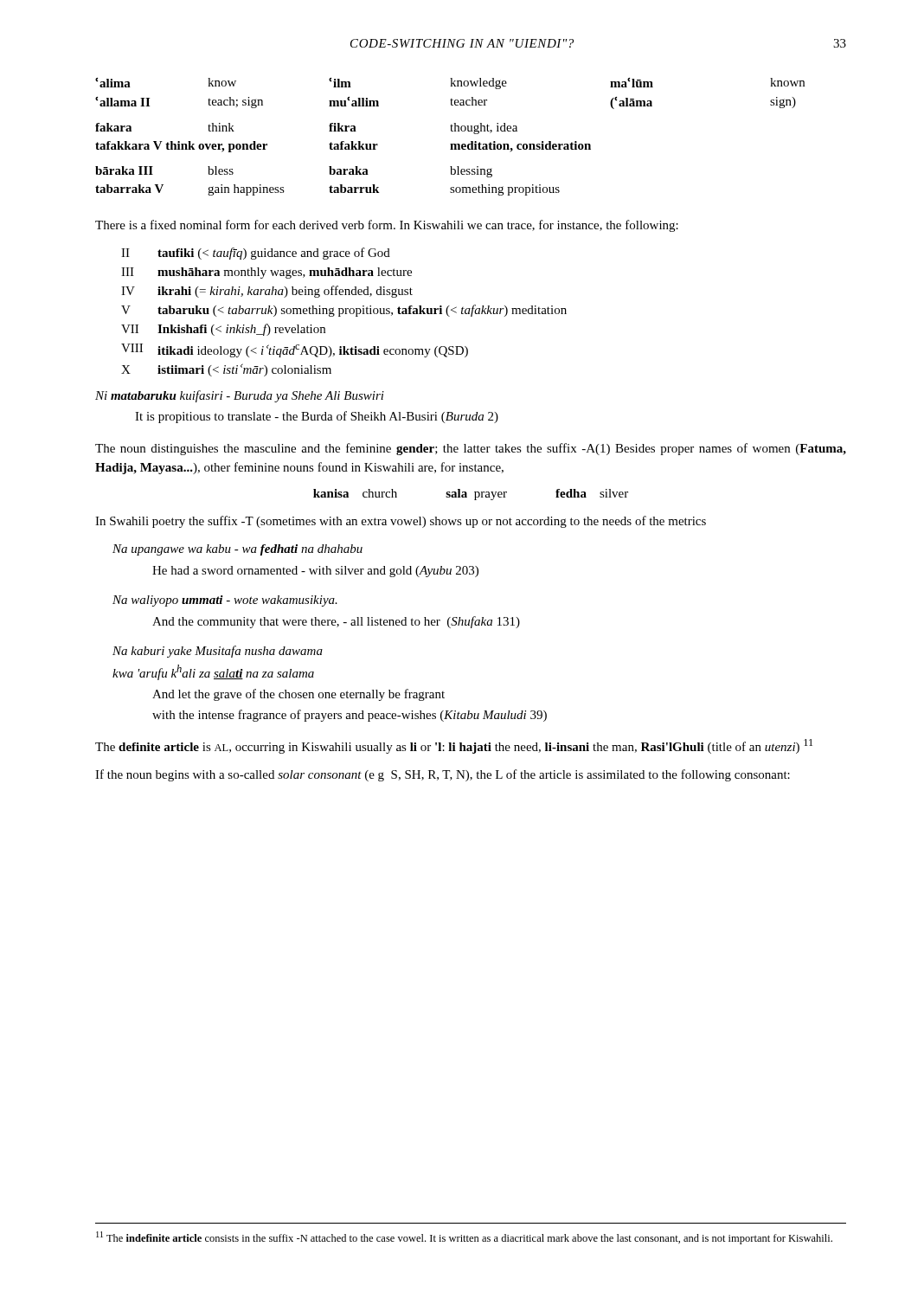This screenshot has width=924, height=1298.
Task: Navigate to the element starting "The noun distinguishes the masculine and the"
Action: click(471, 458)
